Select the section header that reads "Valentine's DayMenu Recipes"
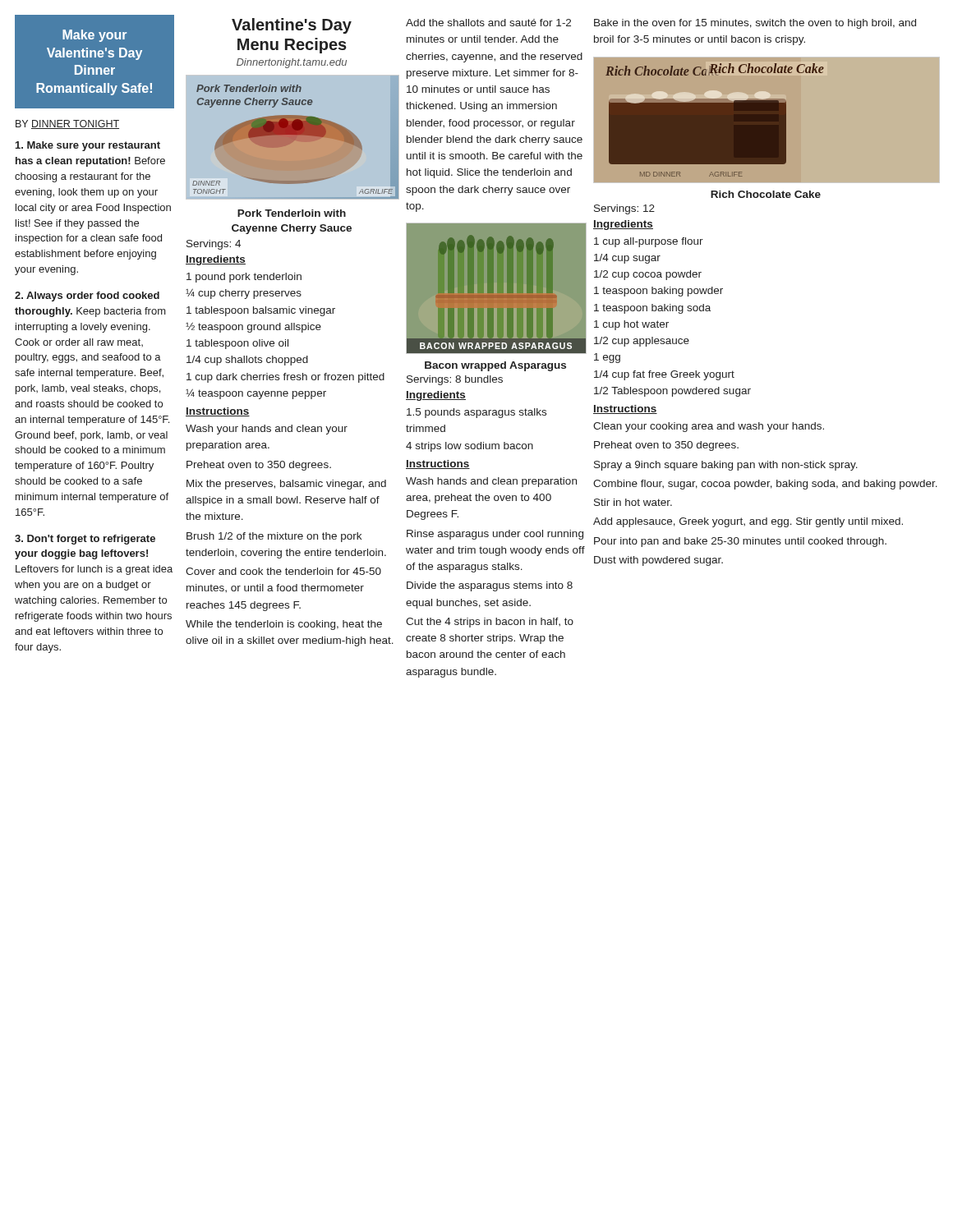 tap(292, 34)
